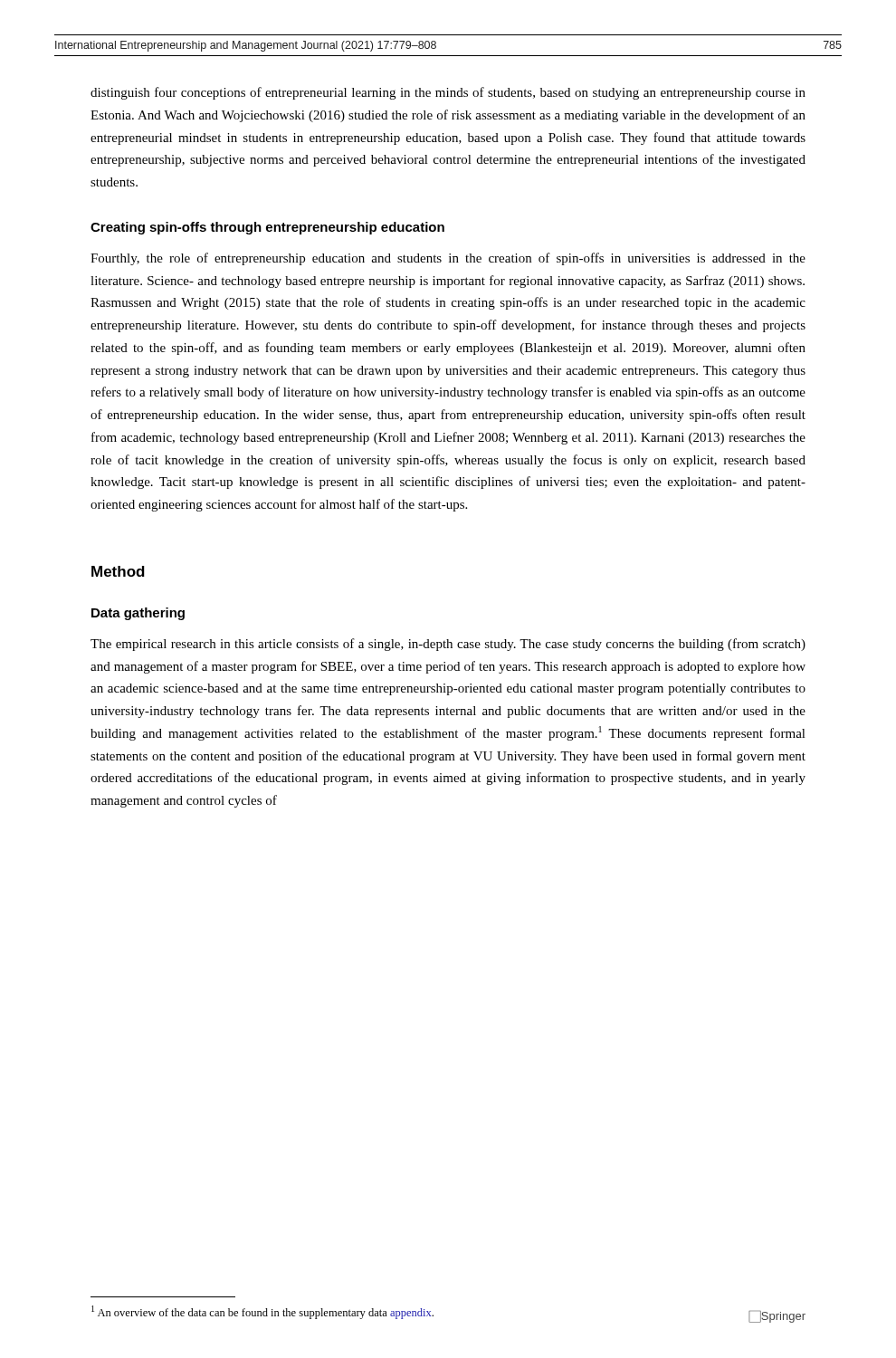Where does it say "Data gathering"?
The height and width of the screenshot is (1358, 896).
138,612
